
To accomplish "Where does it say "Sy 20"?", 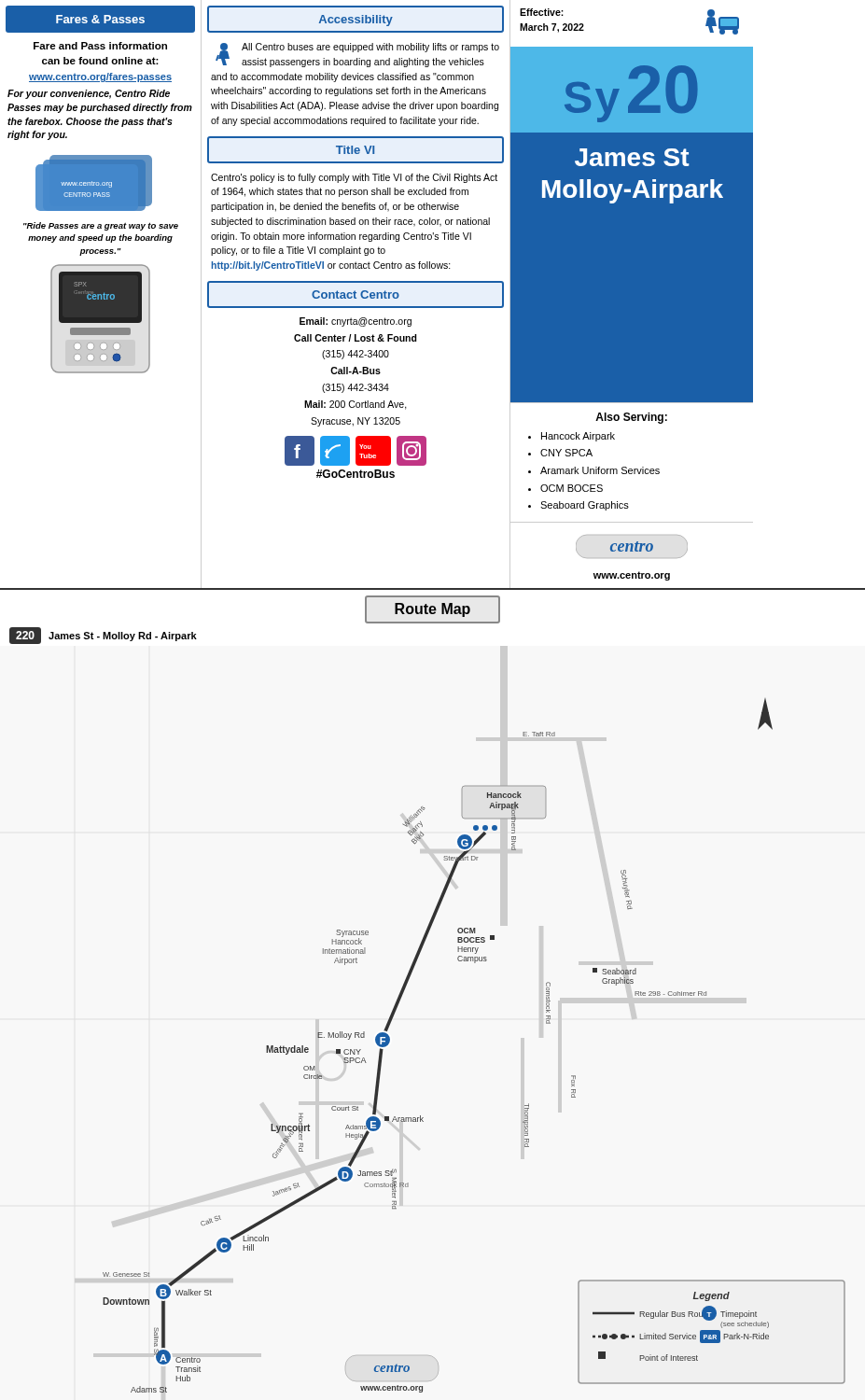I will click(x=632, y=90).
